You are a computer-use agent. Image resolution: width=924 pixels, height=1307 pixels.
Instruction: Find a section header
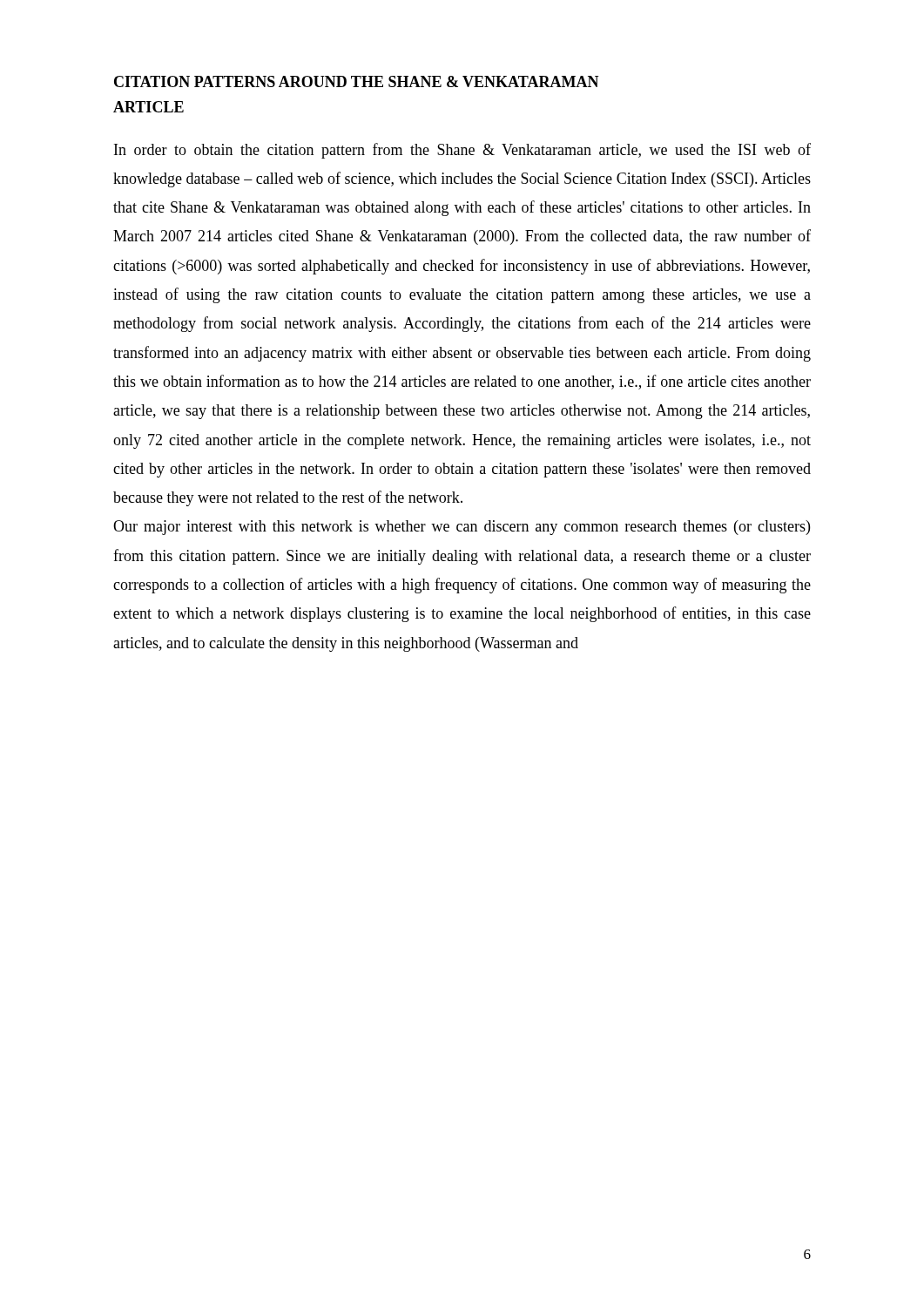pyautogui.click(x=462, y=95)
